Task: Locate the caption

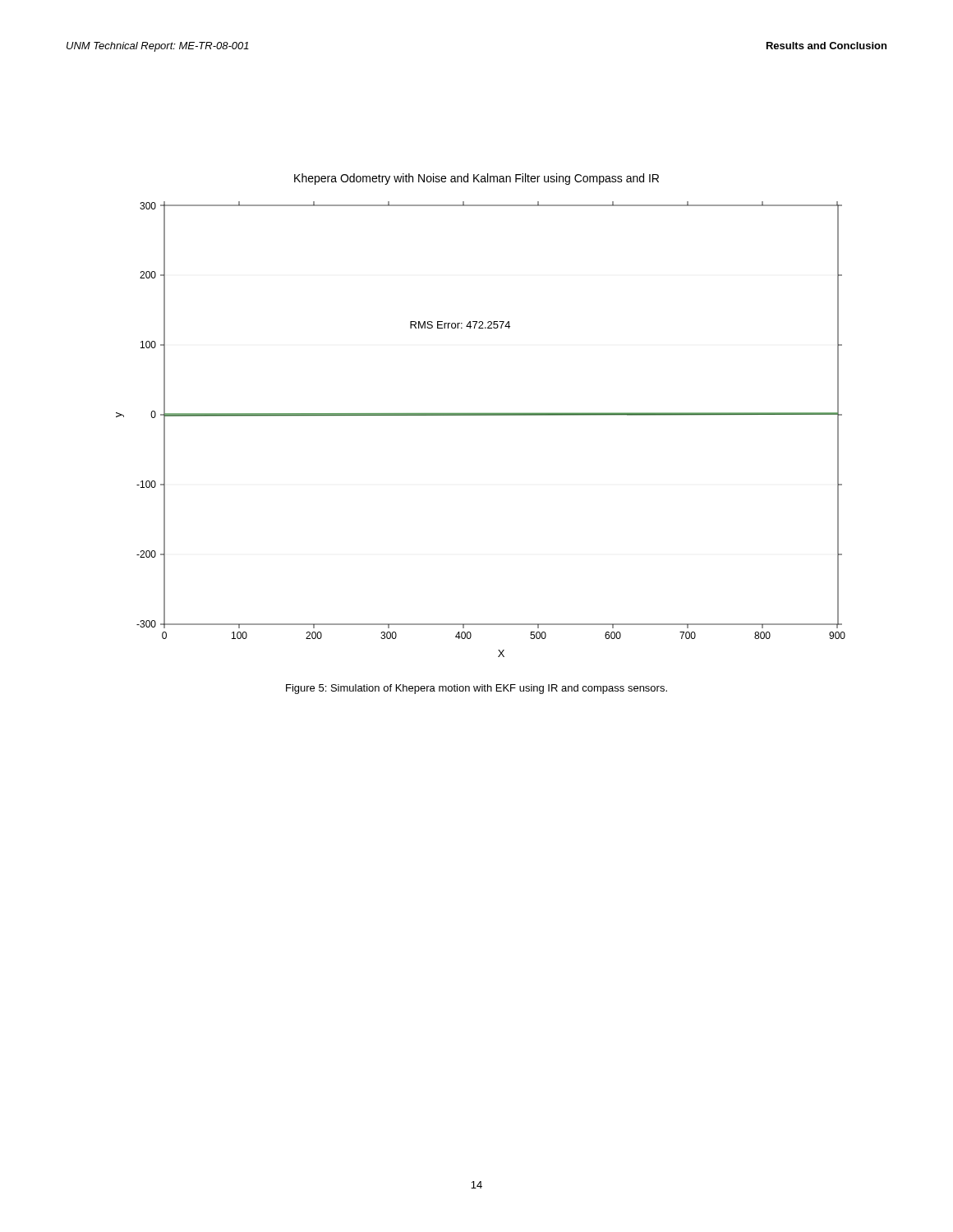Action: 476,688
